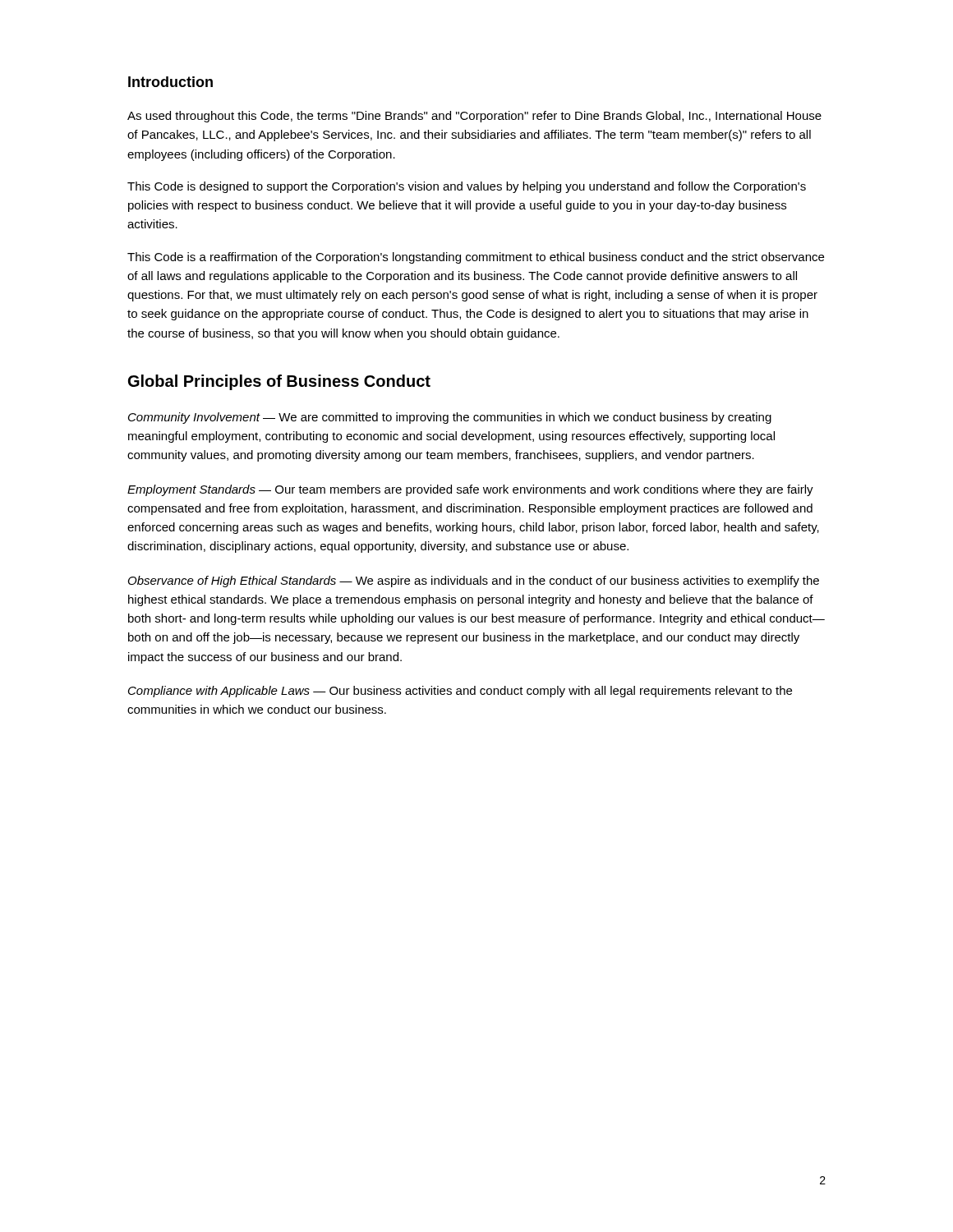Click the passage that begins "This Code is a"
Screen dimensions: 1232x953
[x=476, y=294]
